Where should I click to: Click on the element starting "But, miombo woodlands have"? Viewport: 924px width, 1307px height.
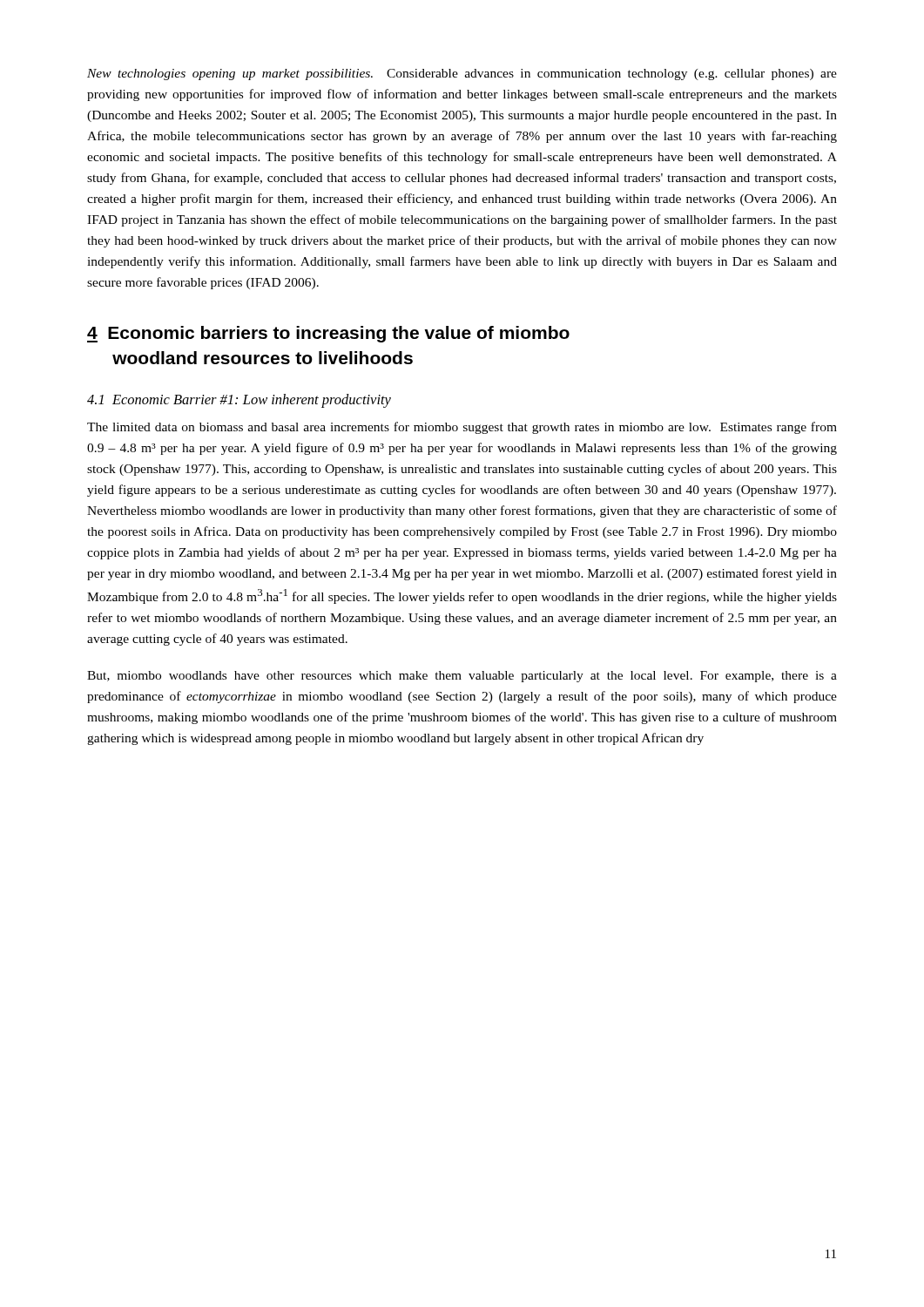tap(462, 706)
